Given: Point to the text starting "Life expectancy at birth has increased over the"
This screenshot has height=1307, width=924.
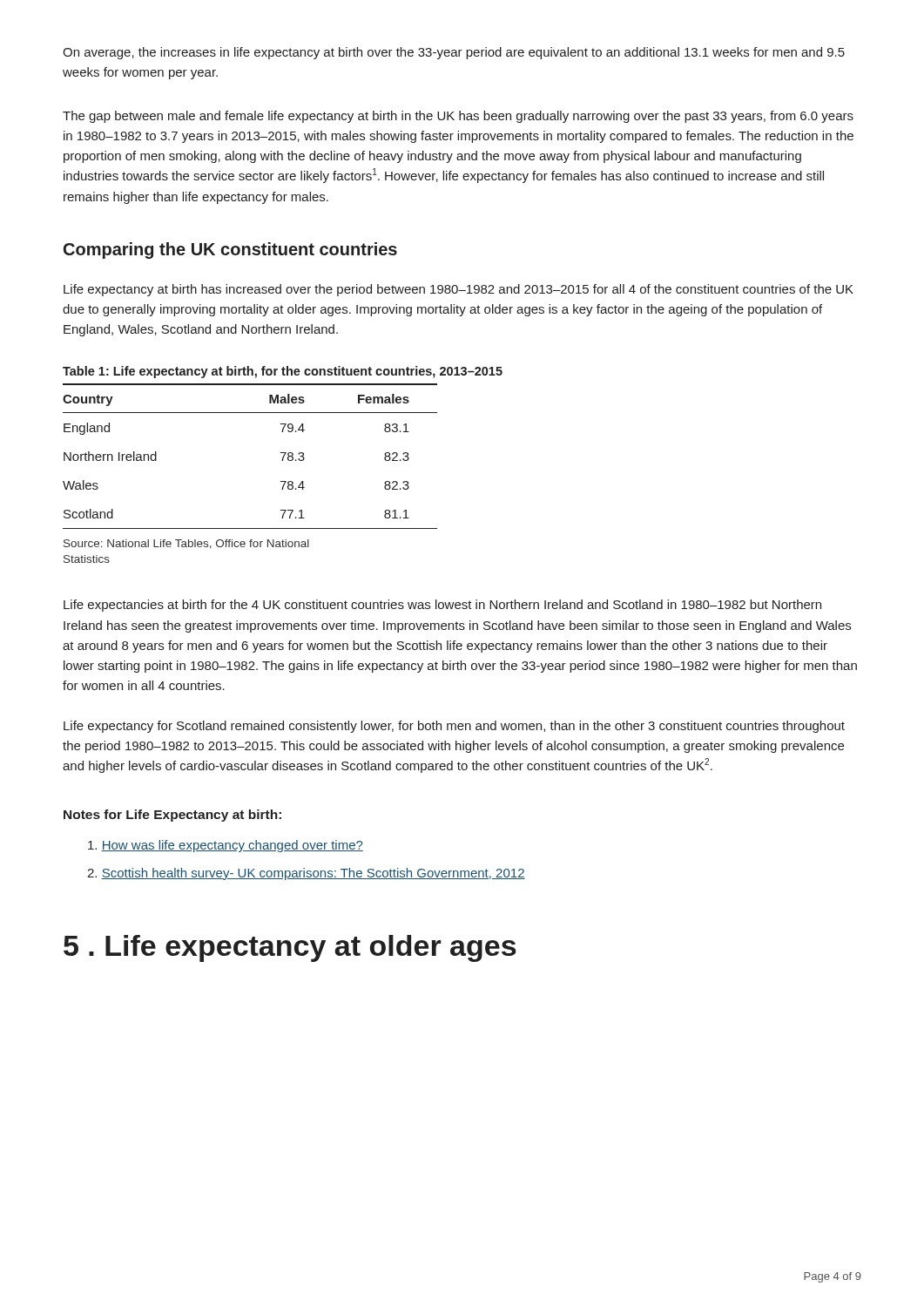Looking at the screenshot, I should [x=458, y=309].
